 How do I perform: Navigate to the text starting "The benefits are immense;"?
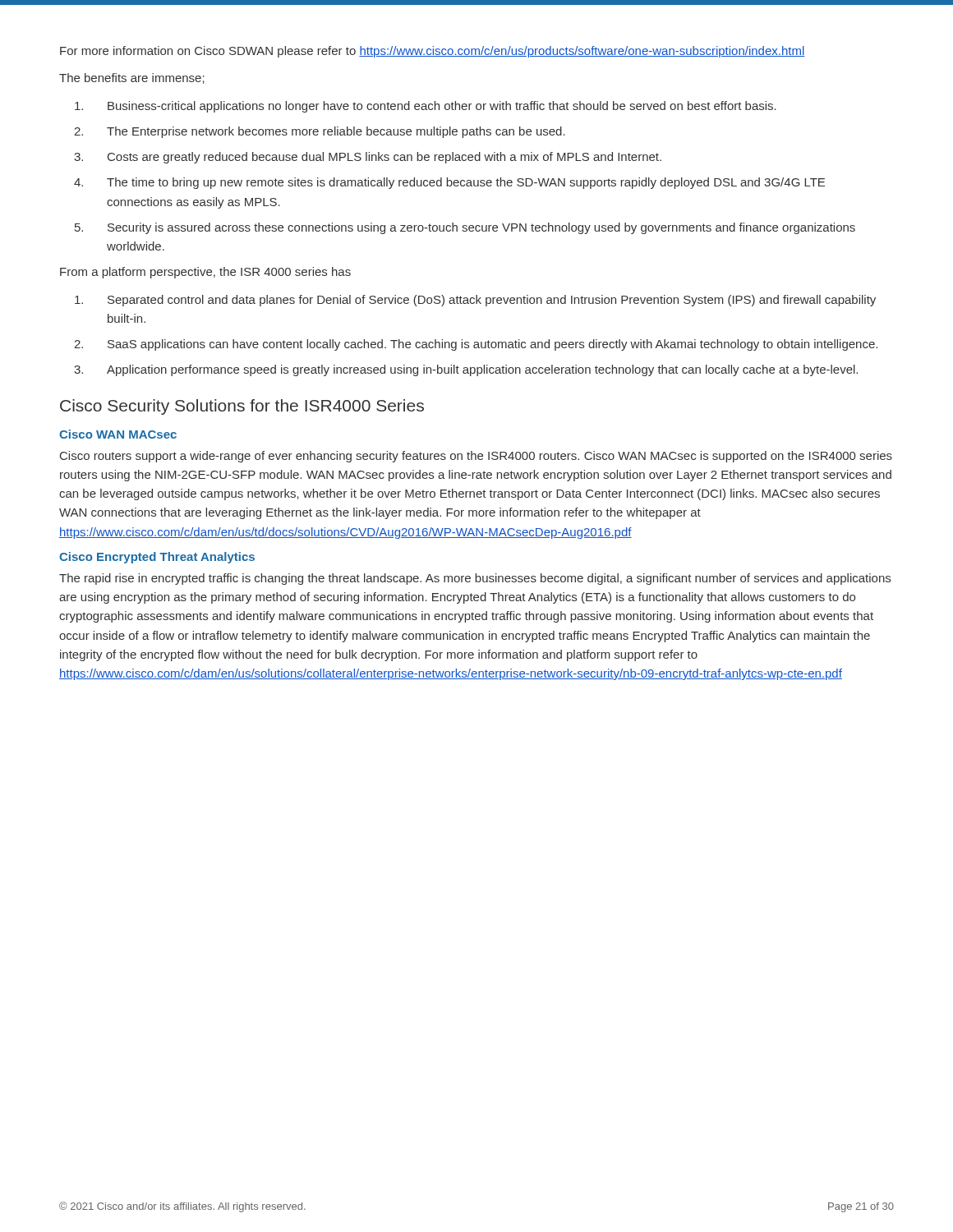132,78
